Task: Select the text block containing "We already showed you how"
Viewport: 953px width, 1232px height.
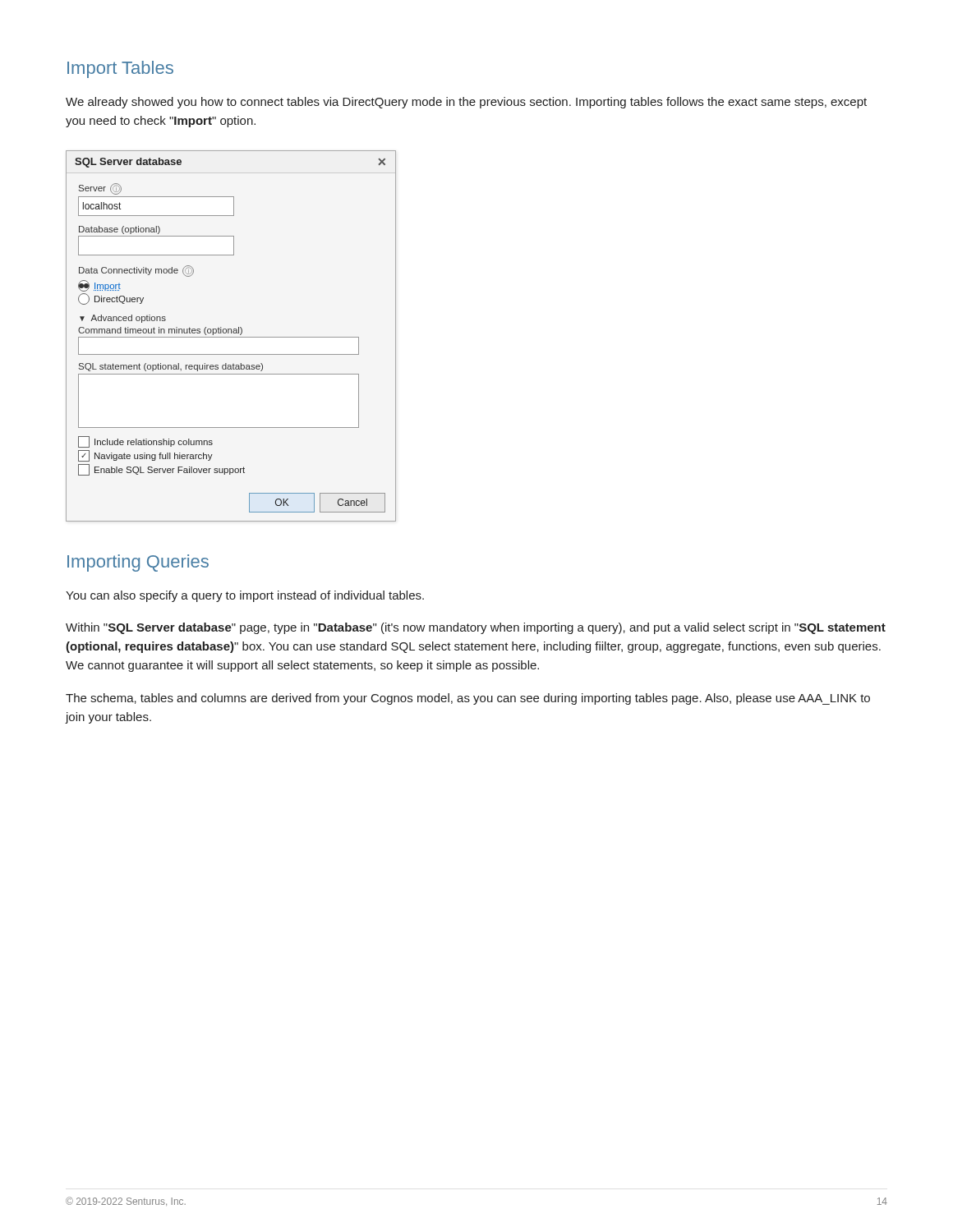Action: click(466, 111)
